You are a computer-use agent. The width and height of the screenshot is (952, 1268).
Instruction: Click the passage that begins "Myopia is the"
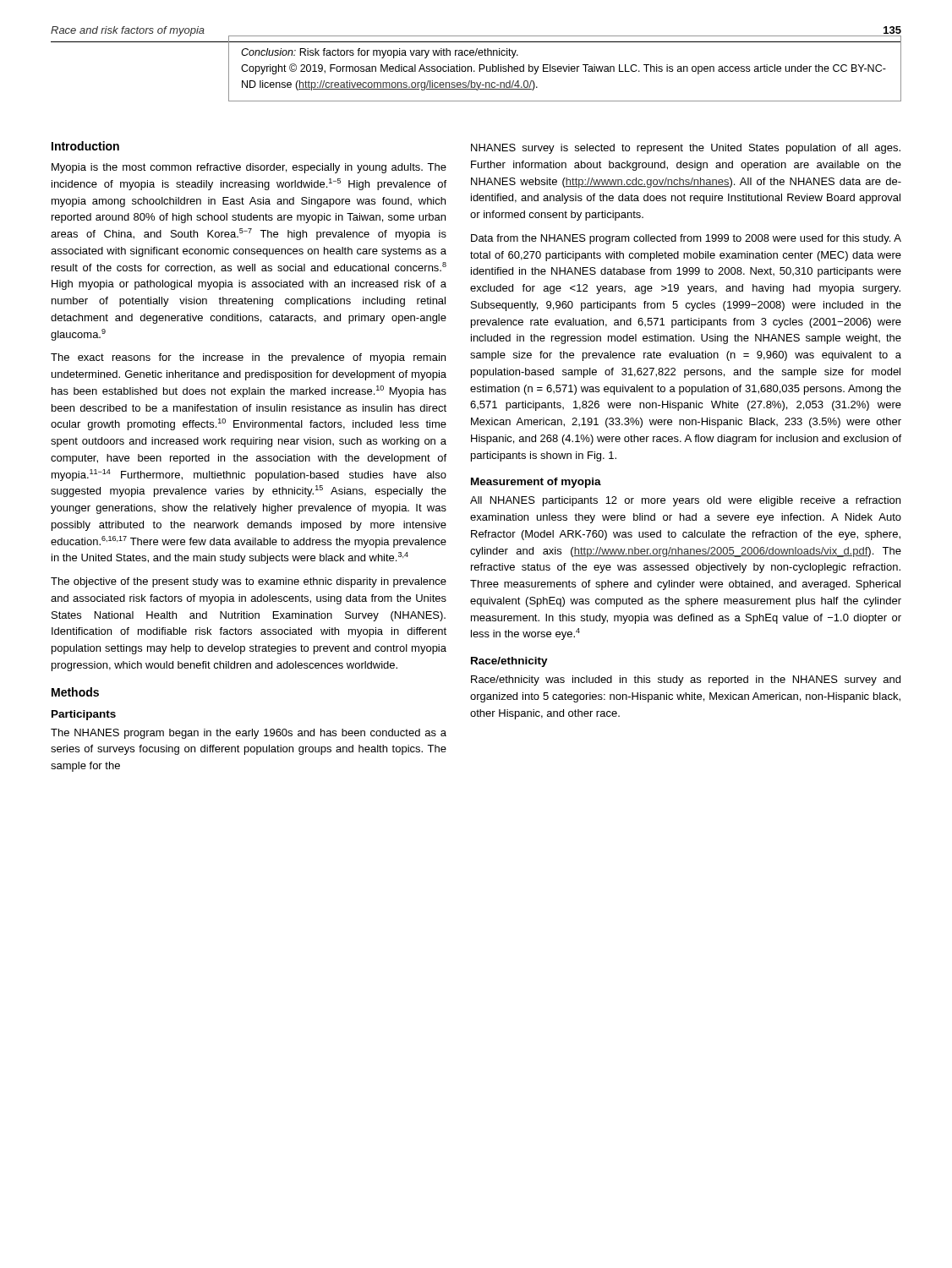[x=249, y=251]
